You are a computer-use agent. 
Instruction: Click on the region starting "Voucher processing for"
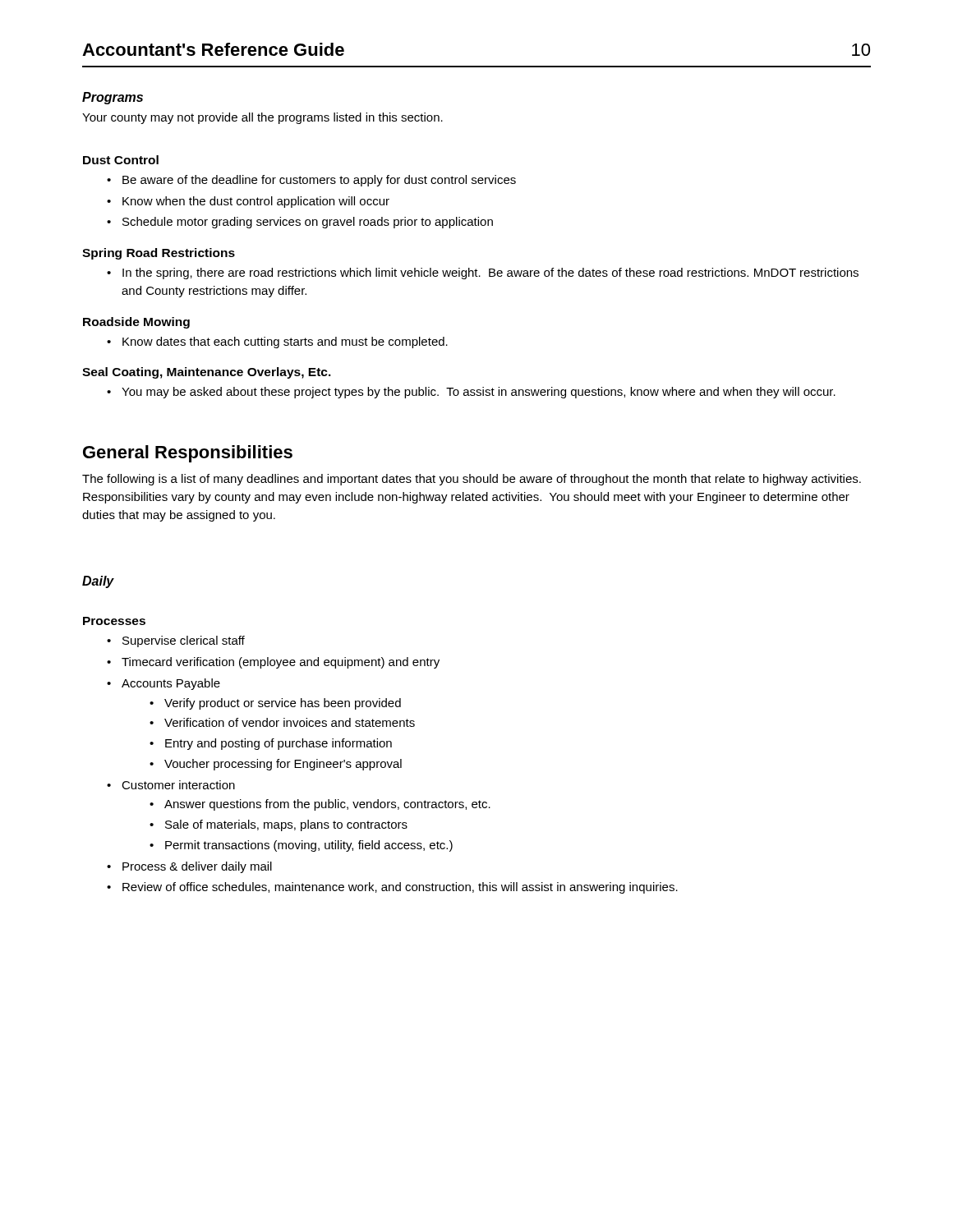[276, 765]
